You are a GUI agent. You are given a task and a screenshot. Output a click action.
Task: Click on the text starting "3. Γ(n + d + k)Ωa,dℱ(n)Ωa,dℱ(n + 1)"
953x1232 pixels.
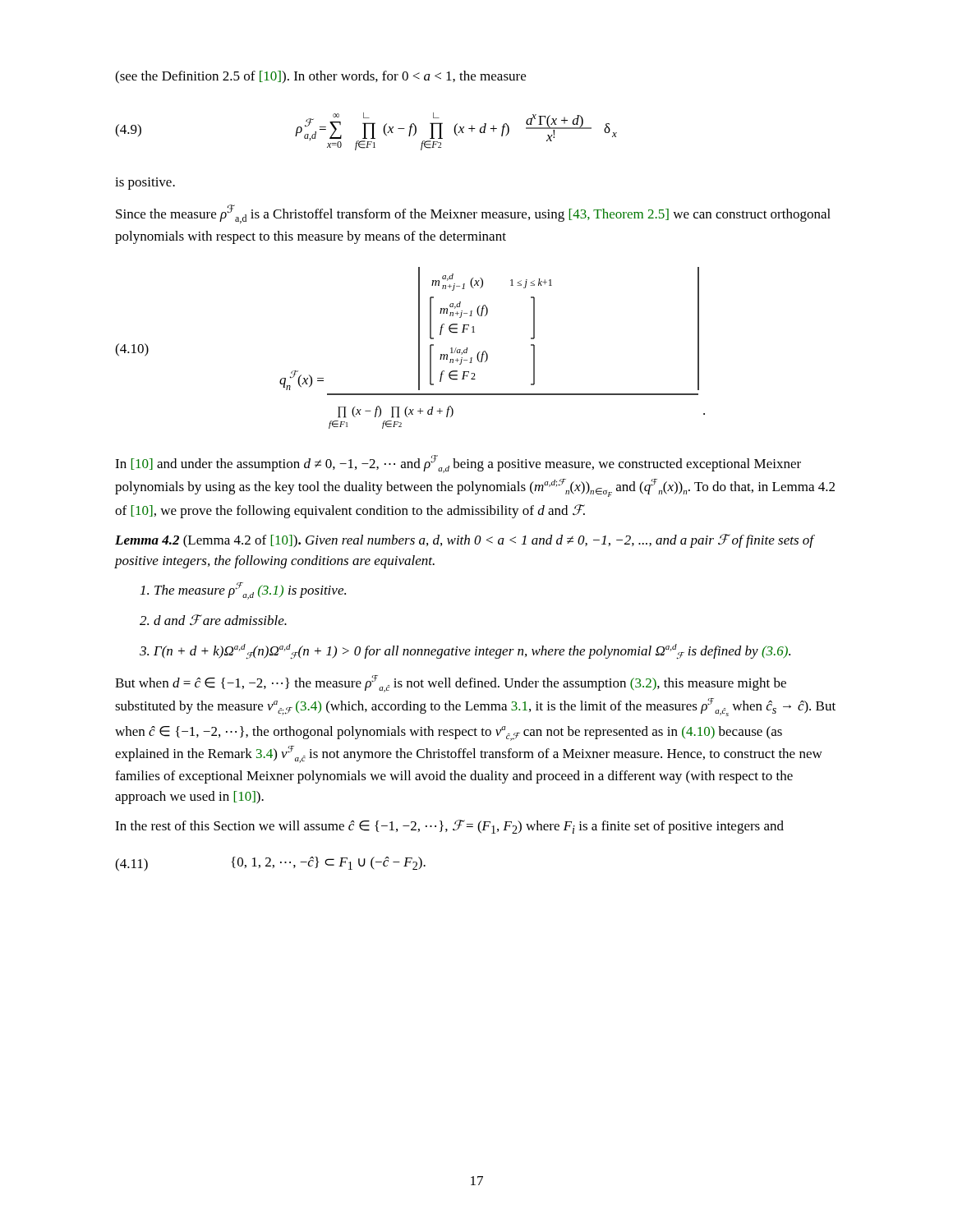click(489, 651)
